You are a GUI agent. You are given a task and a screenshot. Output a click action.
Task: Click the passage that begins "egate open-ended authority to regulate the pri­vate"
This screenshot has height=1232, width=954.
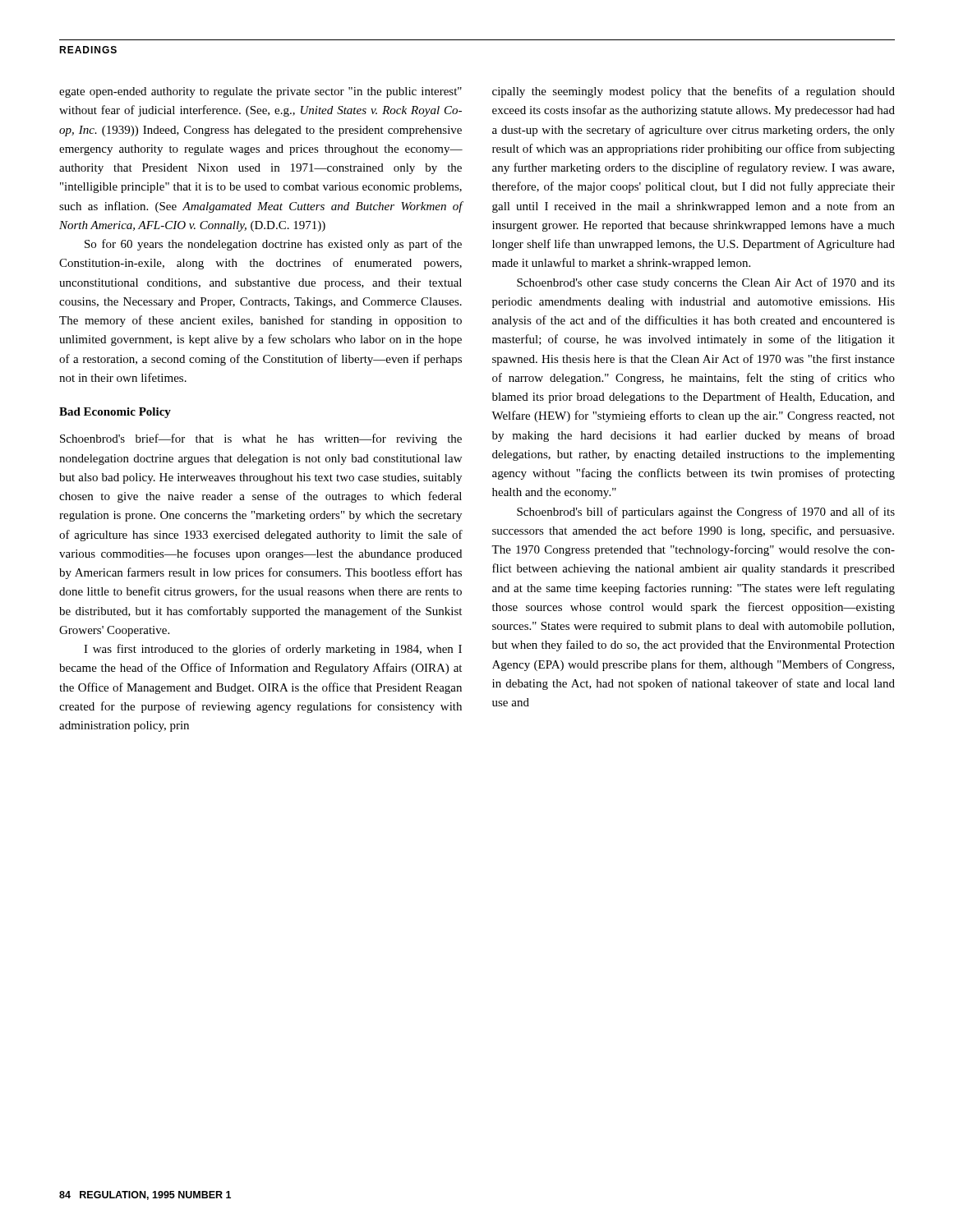261,235
